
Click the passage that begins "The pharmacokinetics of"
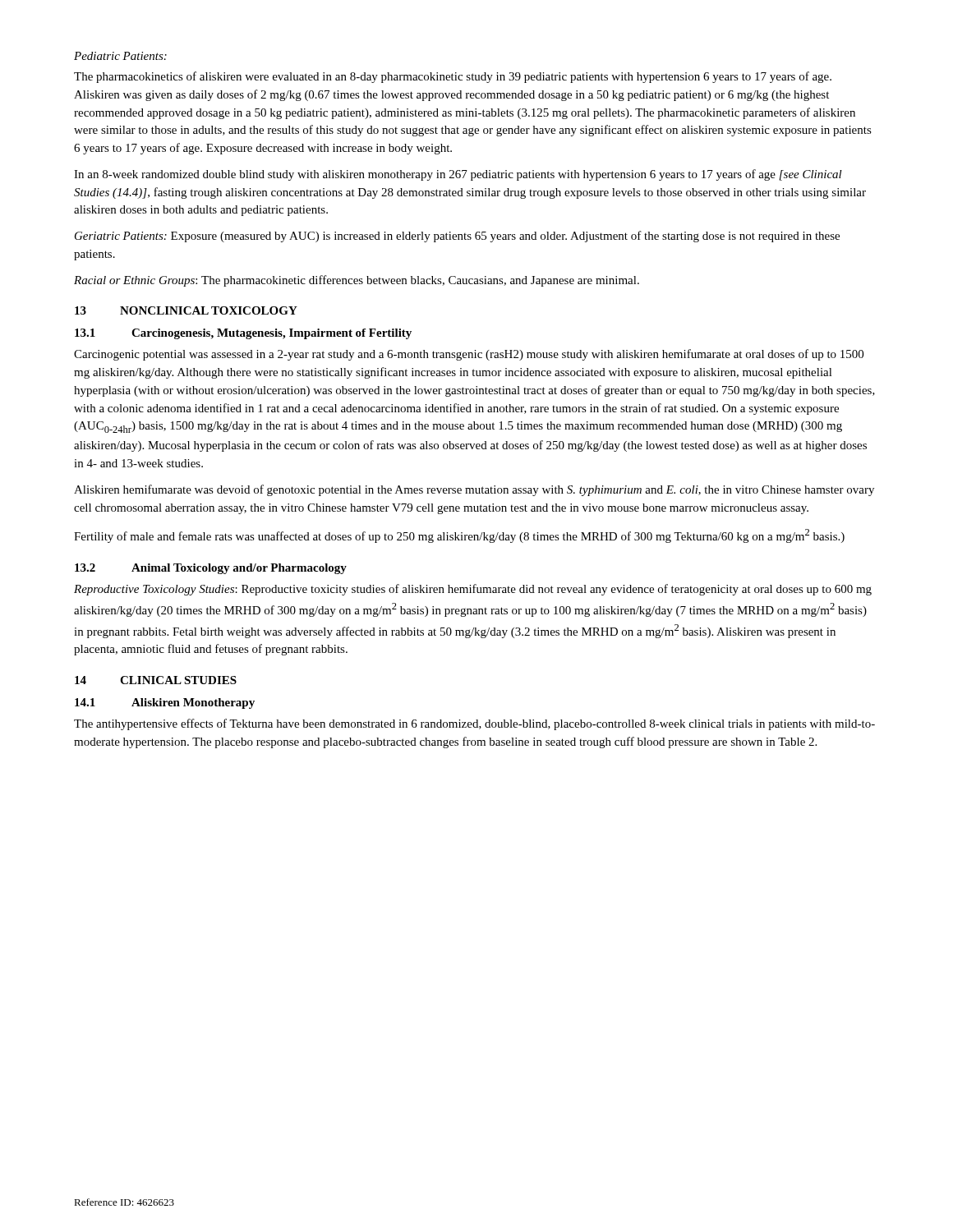[x=476, y=113]
